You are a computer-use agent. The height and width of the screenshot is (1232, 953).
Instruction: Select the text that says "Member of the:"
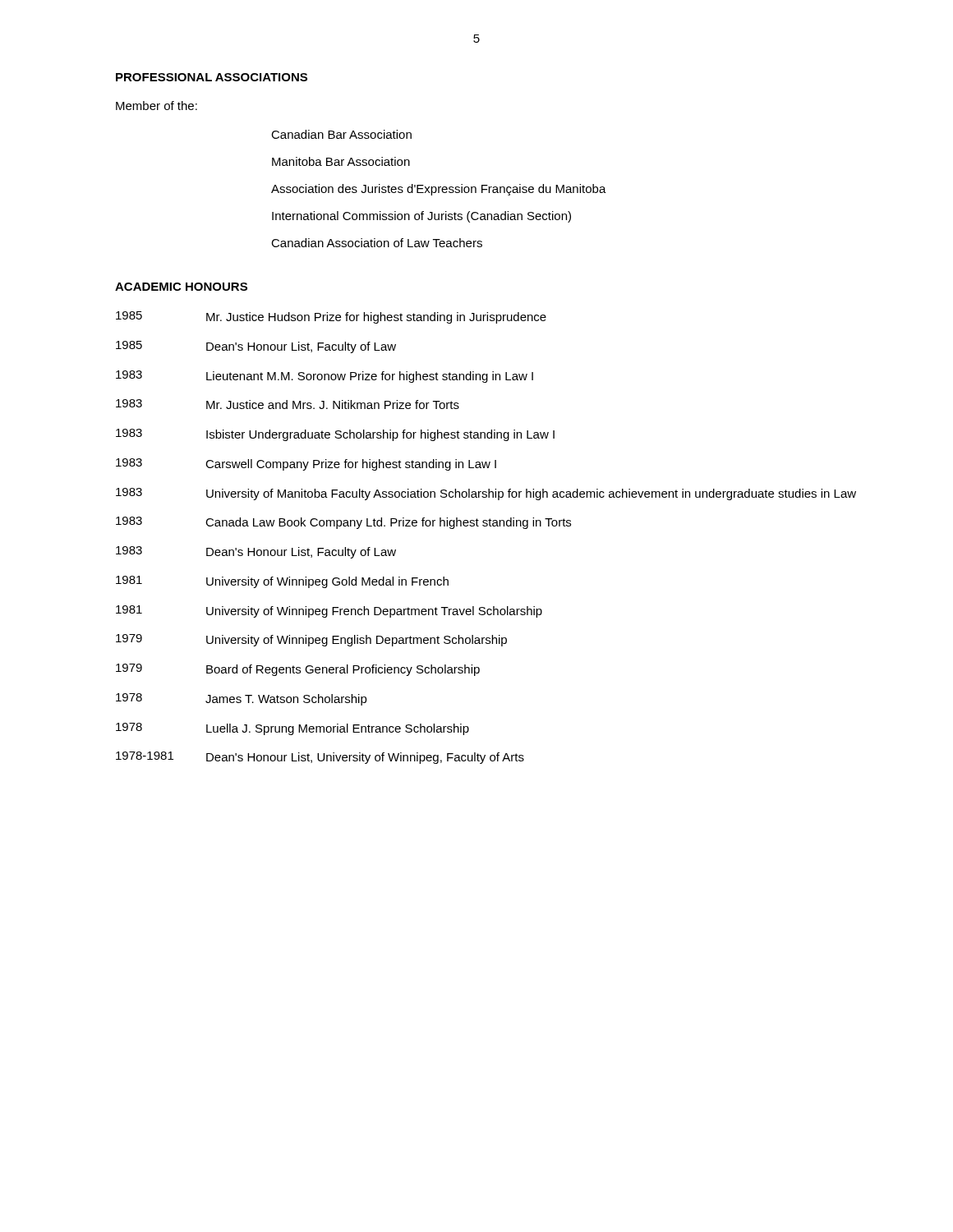156,106
